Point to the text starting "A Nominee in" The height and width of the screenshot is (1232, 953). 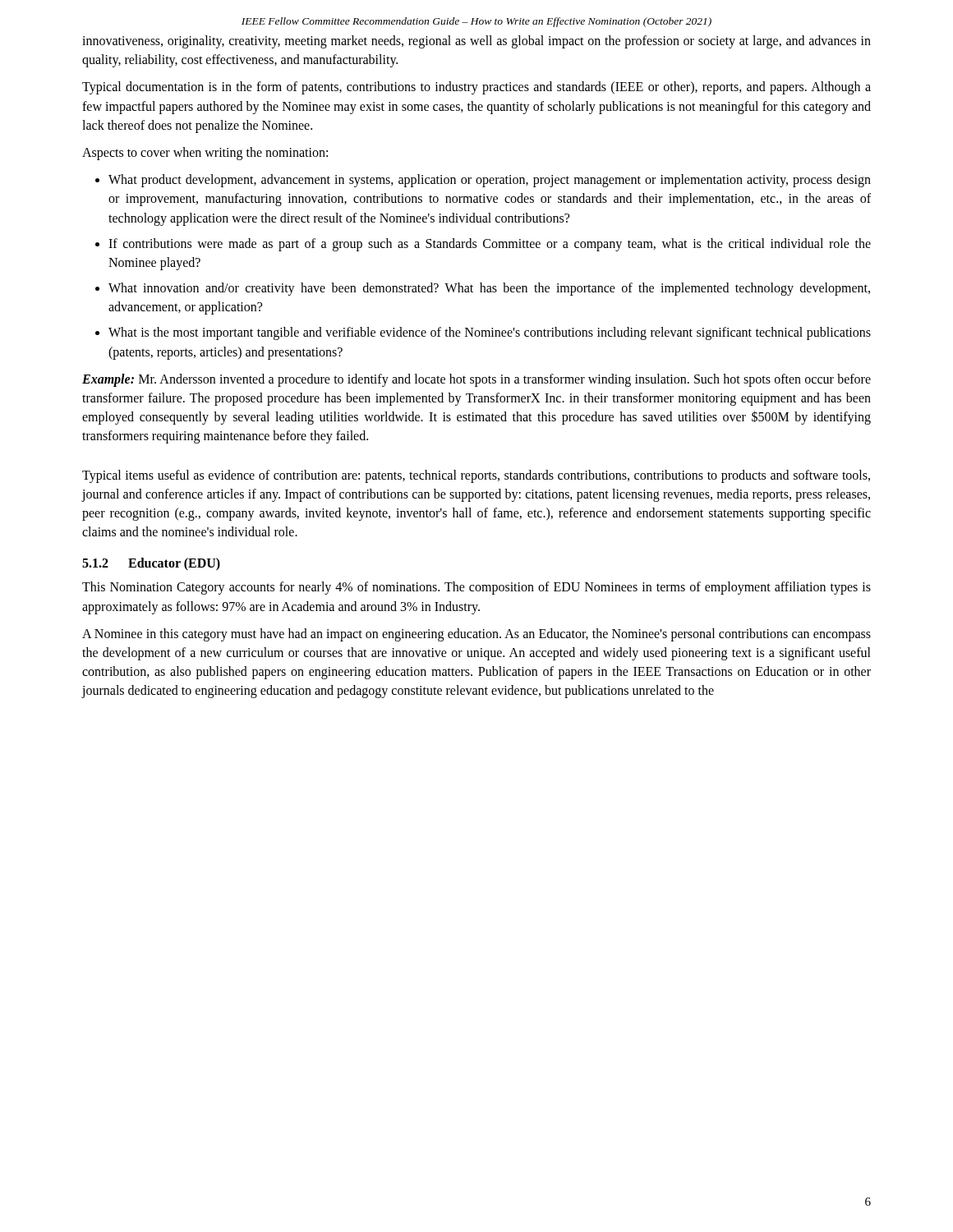[x=476, y=662]
